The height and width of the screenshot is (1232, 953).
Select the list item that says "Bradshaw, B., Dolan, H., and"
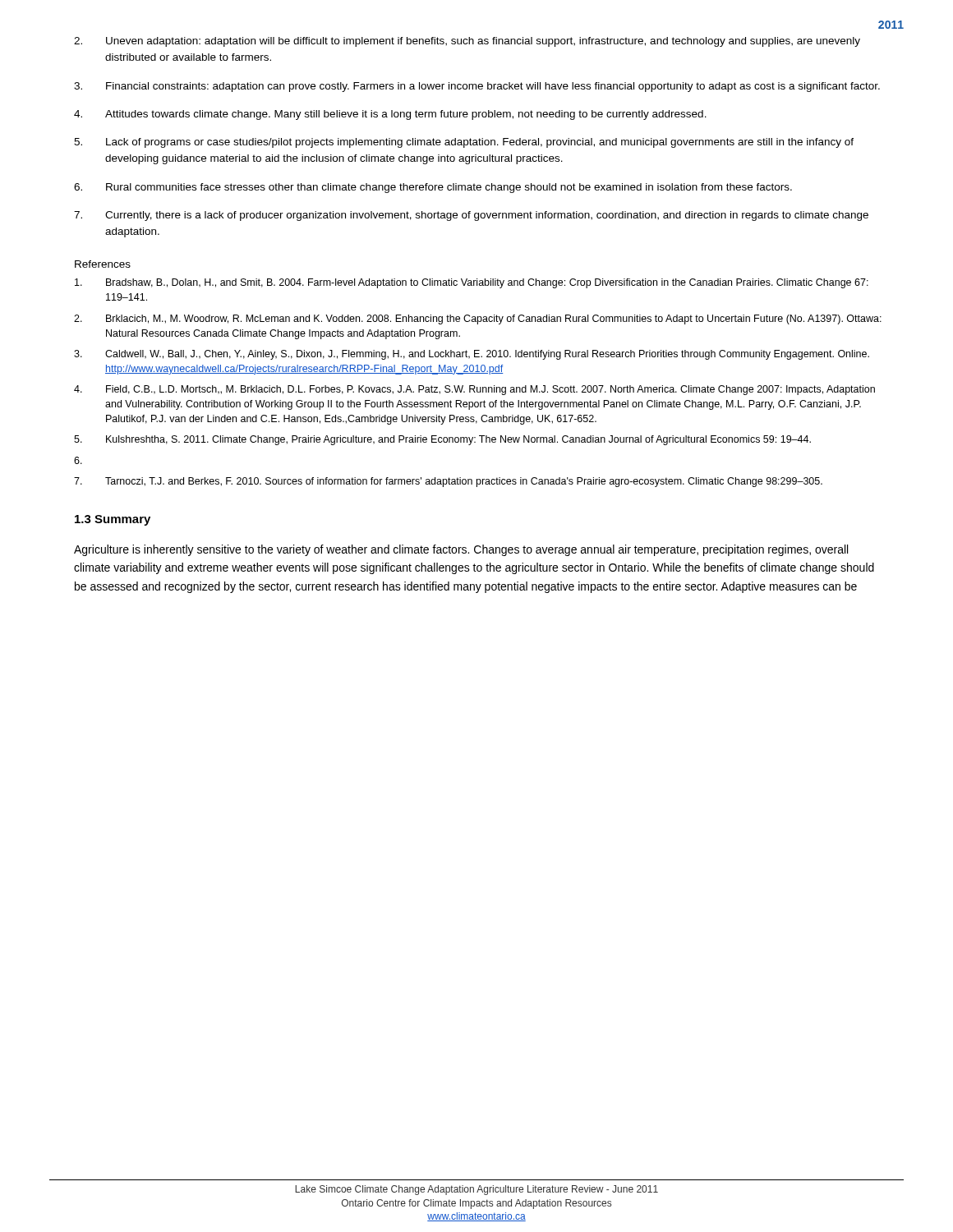481,290
